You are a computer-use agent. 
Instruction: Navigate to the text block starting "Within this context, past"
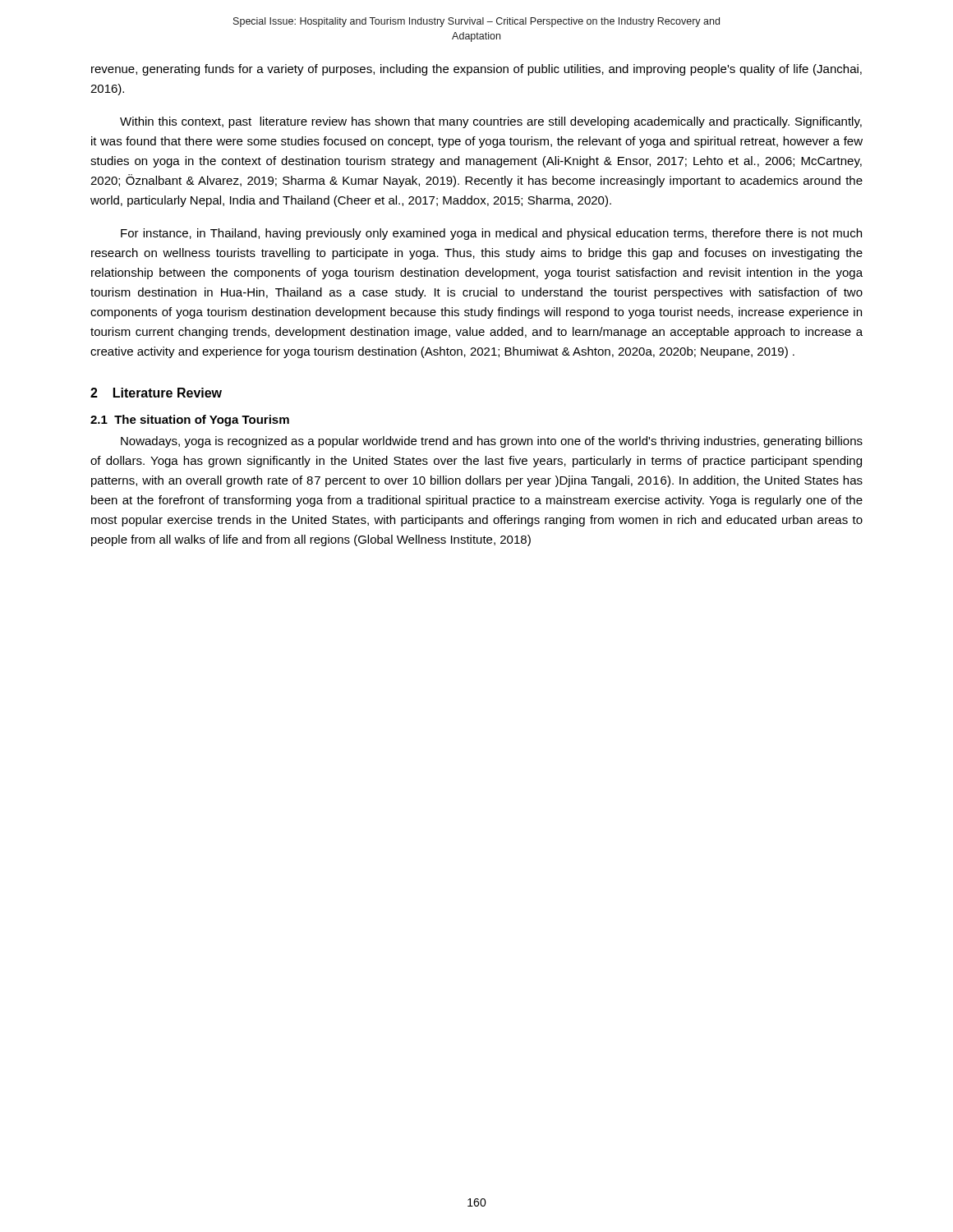click(x=476, y=161)
